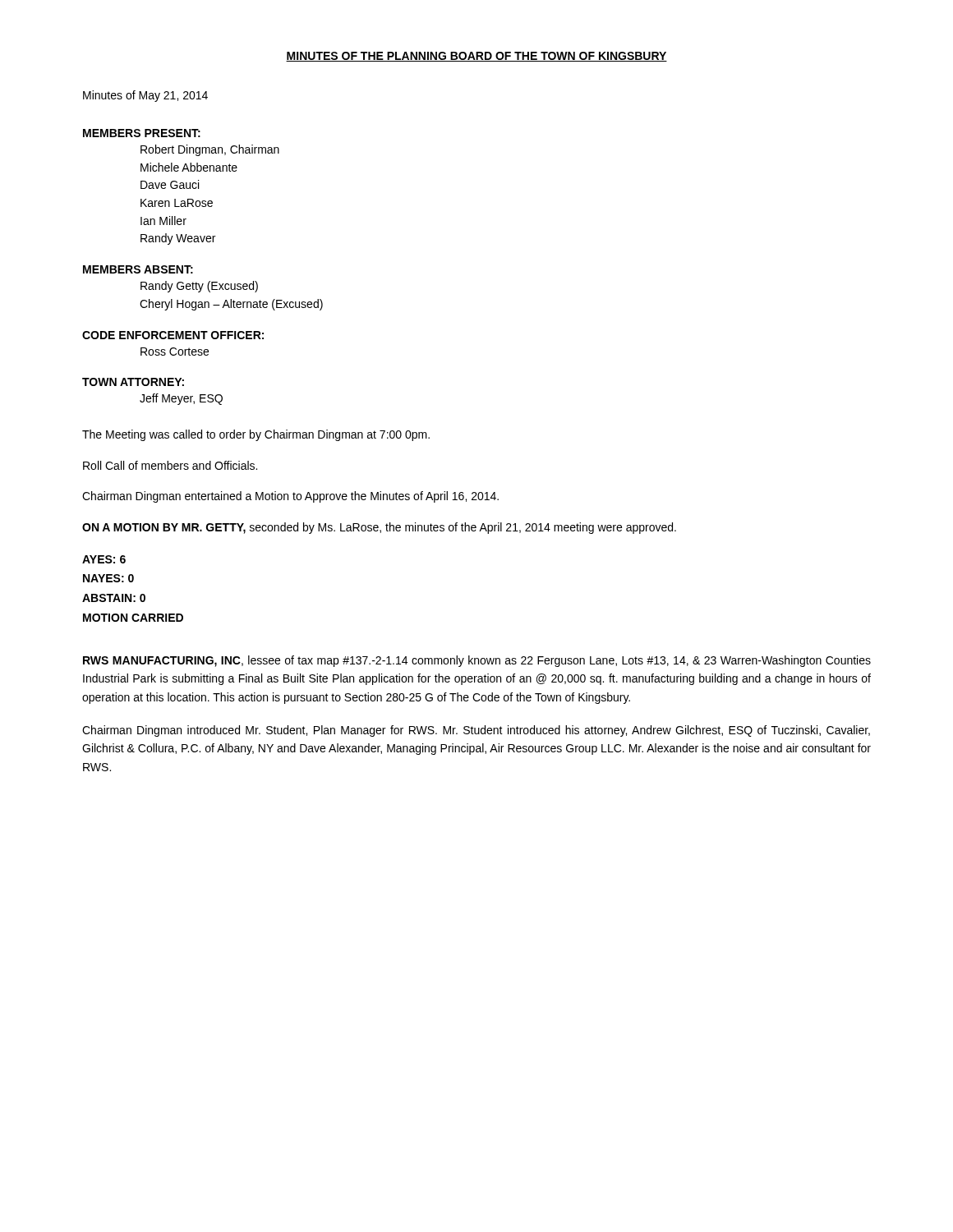Click on the text block with the text "MEMBERS PRESENT: Robert"

[x=142, y=133]
